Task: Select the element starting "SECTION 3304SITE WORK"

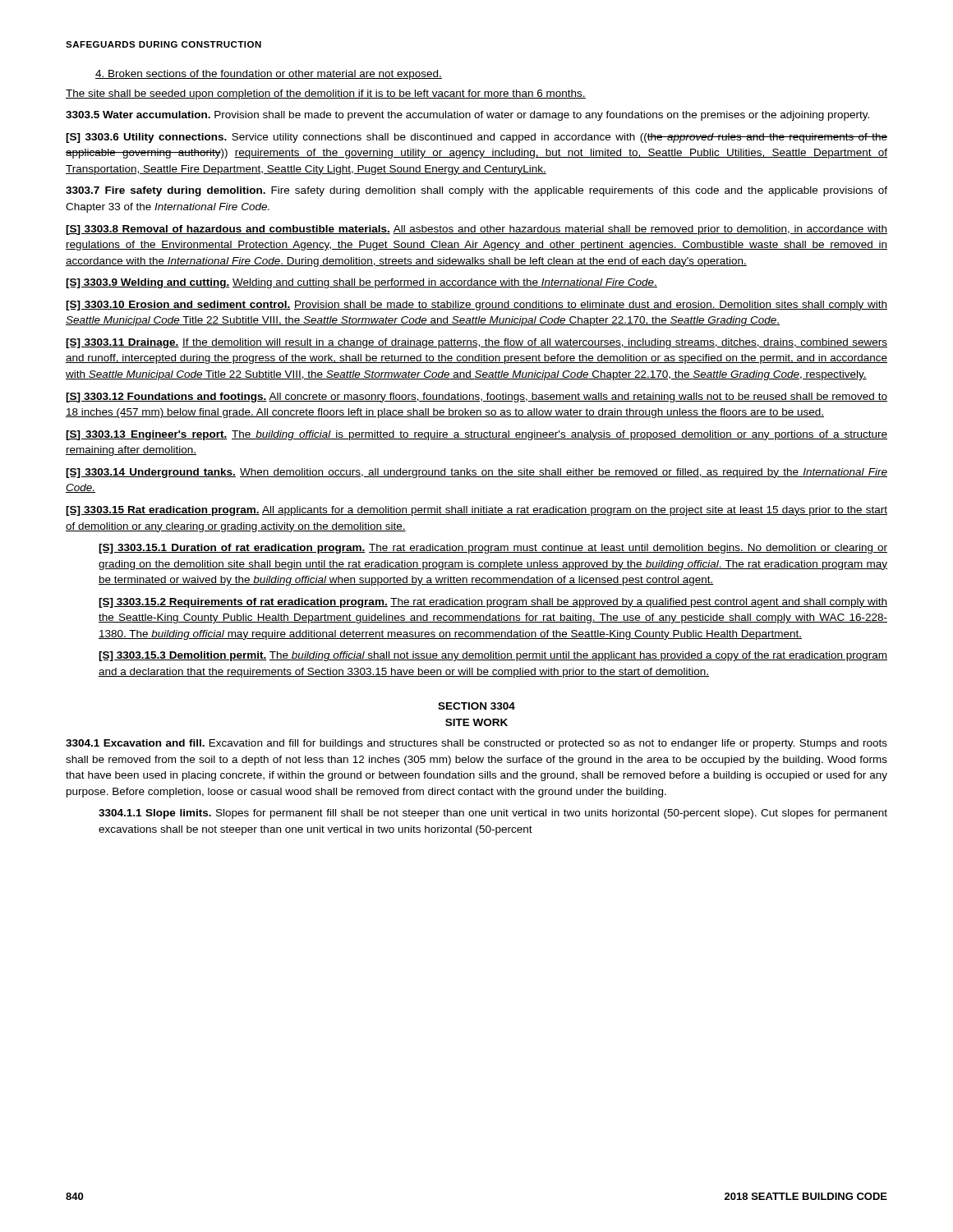Action: (476, 714)
